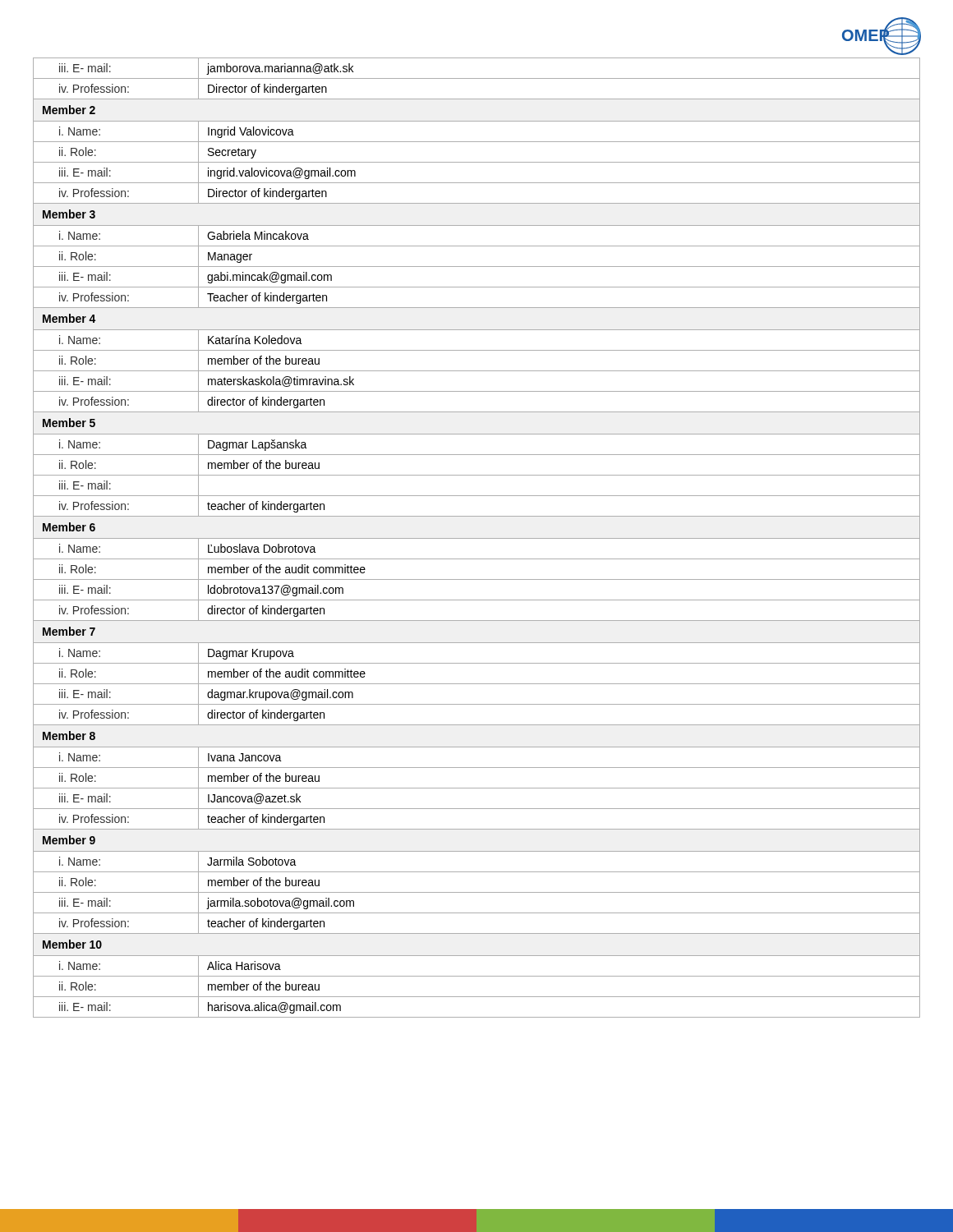Find the logo
Screen dimensions: 1232x953
[885, 36]
